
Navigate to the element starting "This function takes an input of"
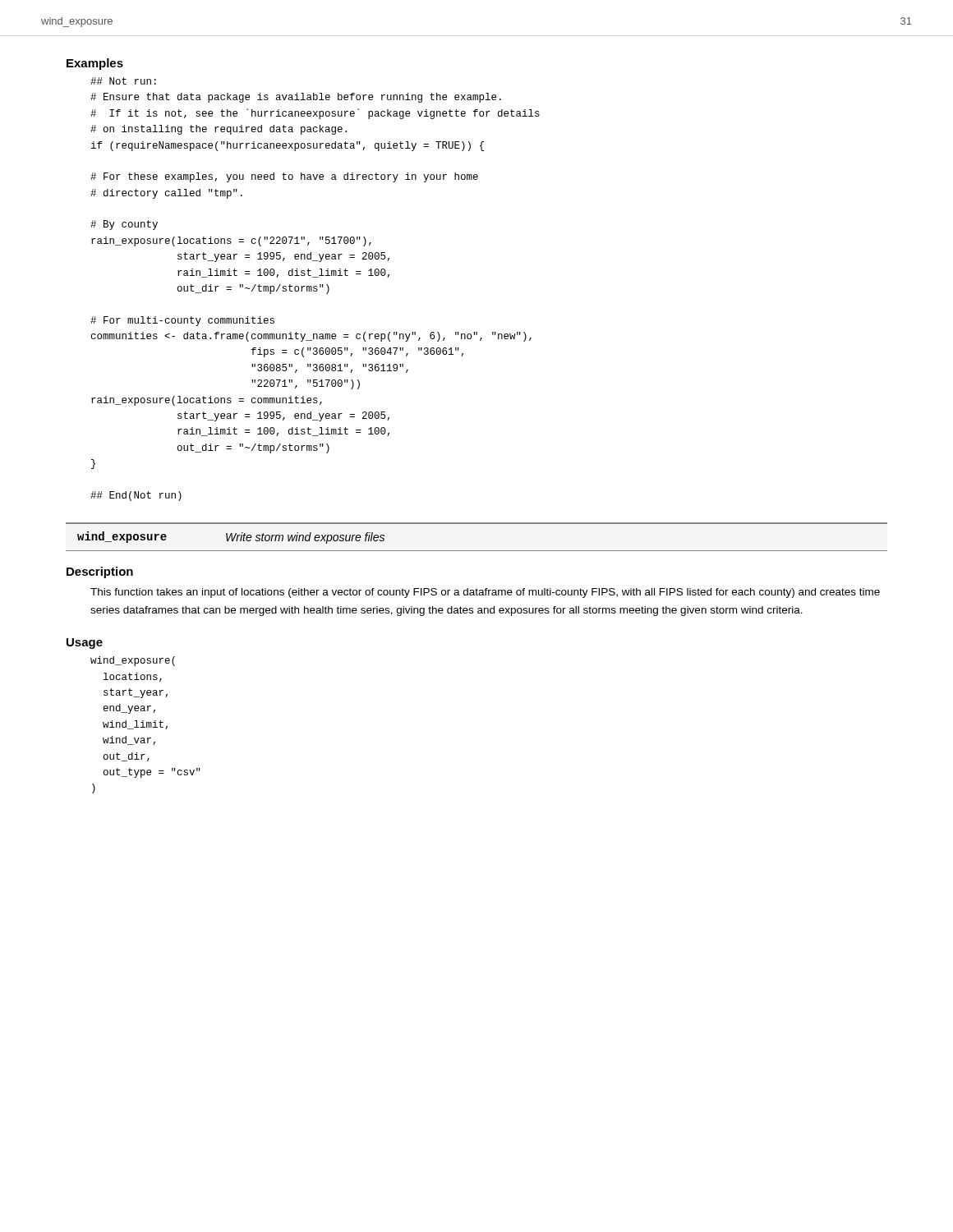(485, 601)
